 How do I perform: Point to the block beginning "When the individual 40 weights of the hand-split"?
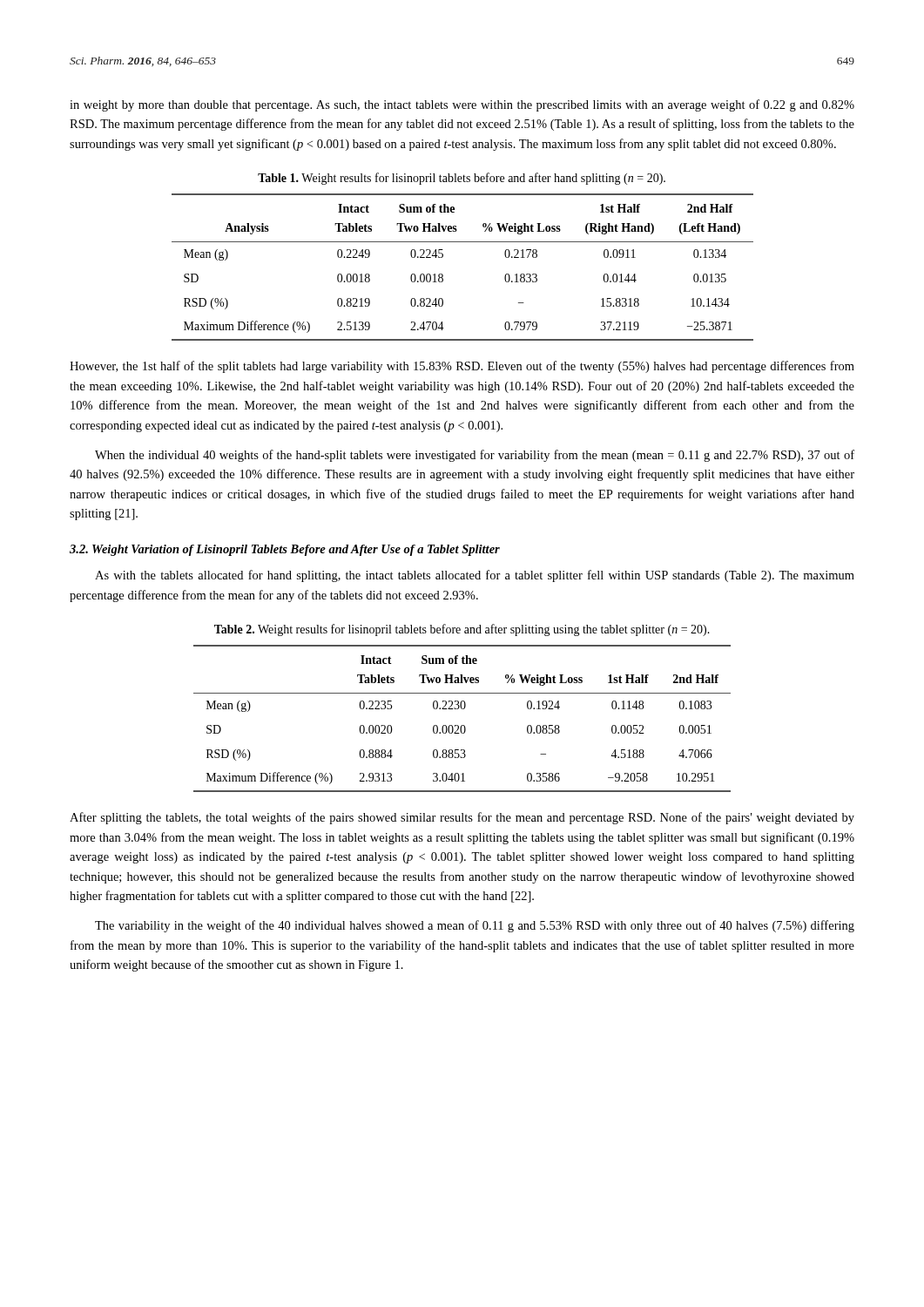462,484
